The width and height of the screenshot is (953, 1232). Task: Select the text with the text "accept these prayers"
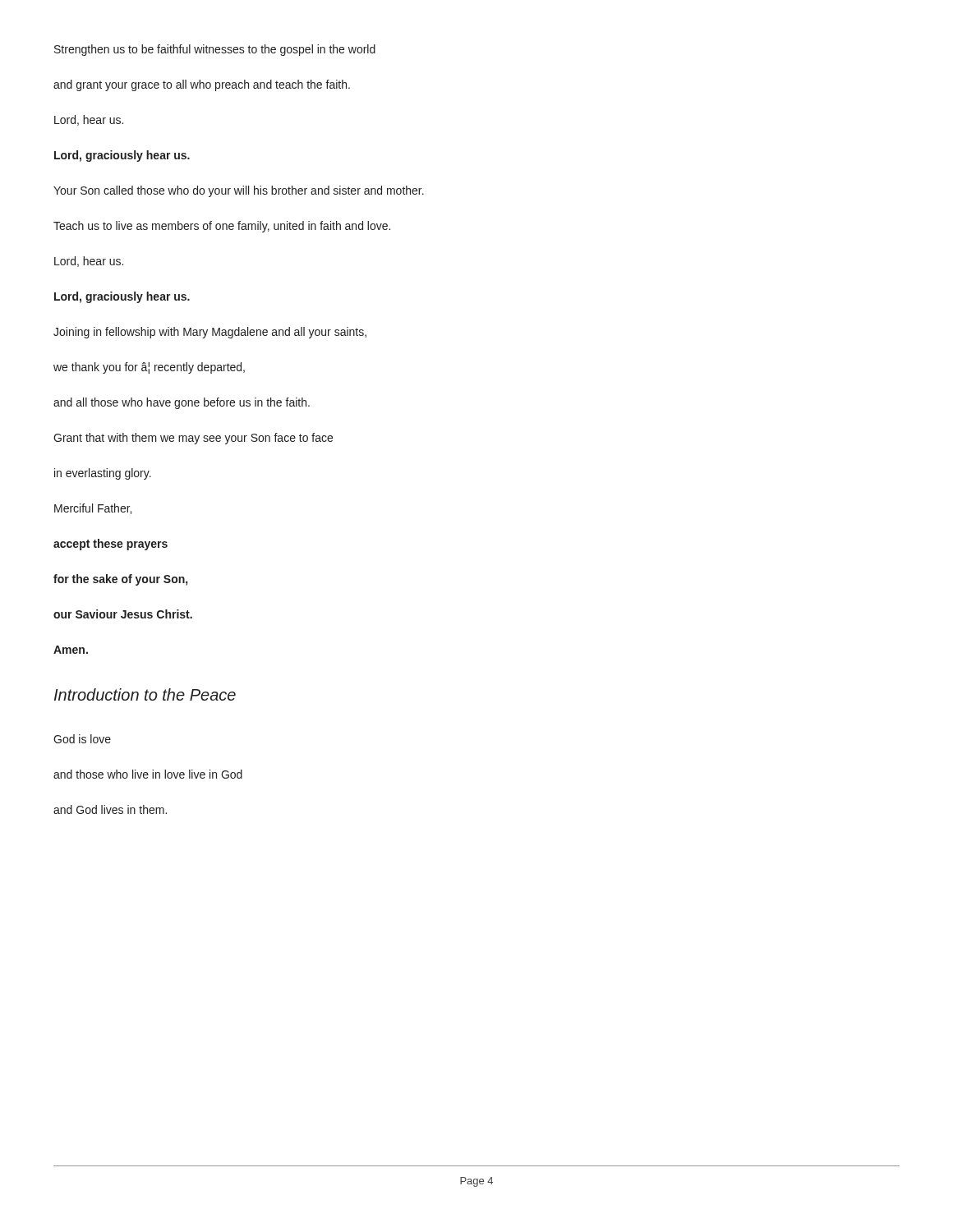click(111, 544)
